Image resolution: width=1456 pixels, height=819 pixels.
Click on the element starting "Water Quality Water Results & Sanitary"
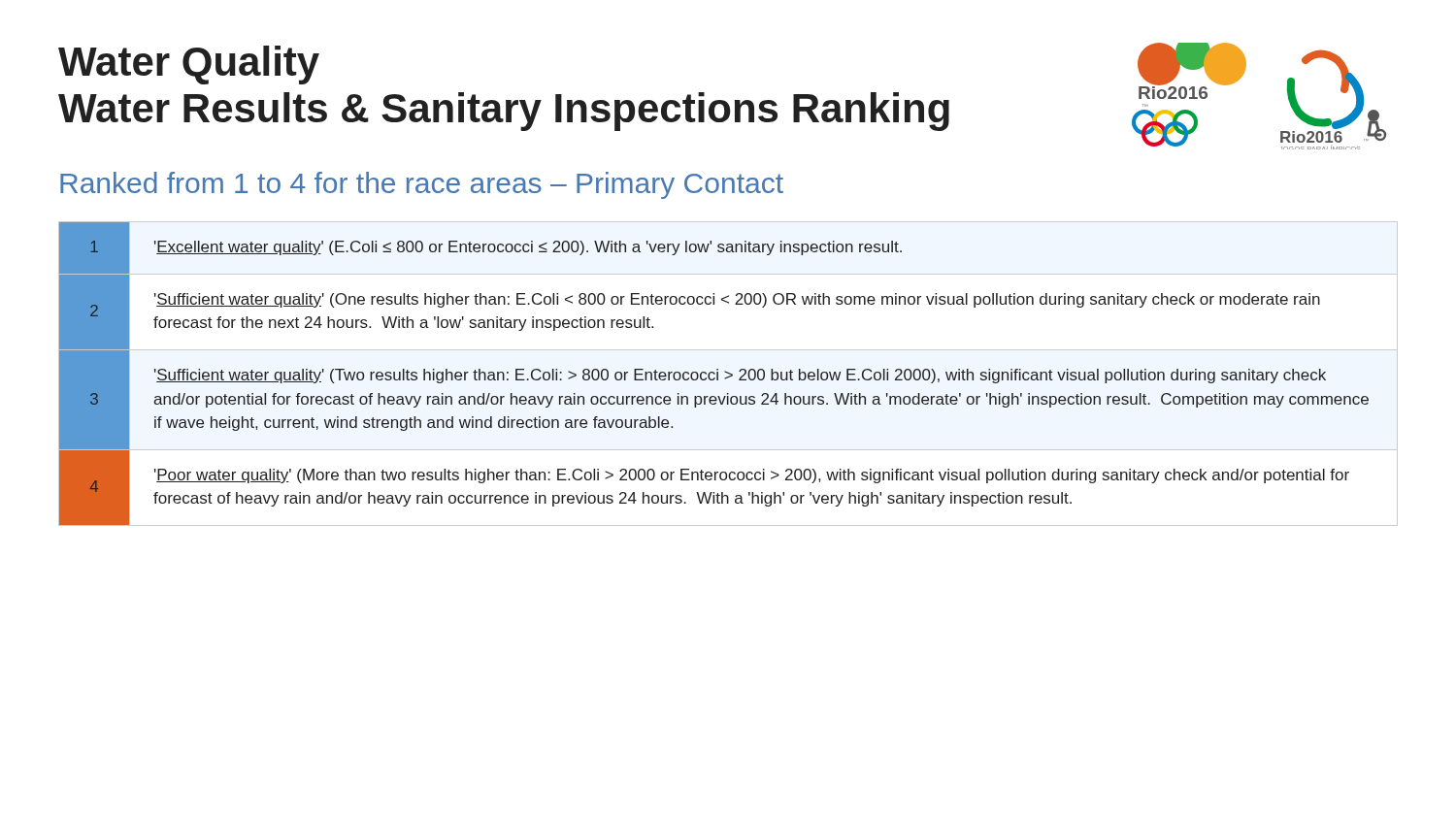(505, 86)
